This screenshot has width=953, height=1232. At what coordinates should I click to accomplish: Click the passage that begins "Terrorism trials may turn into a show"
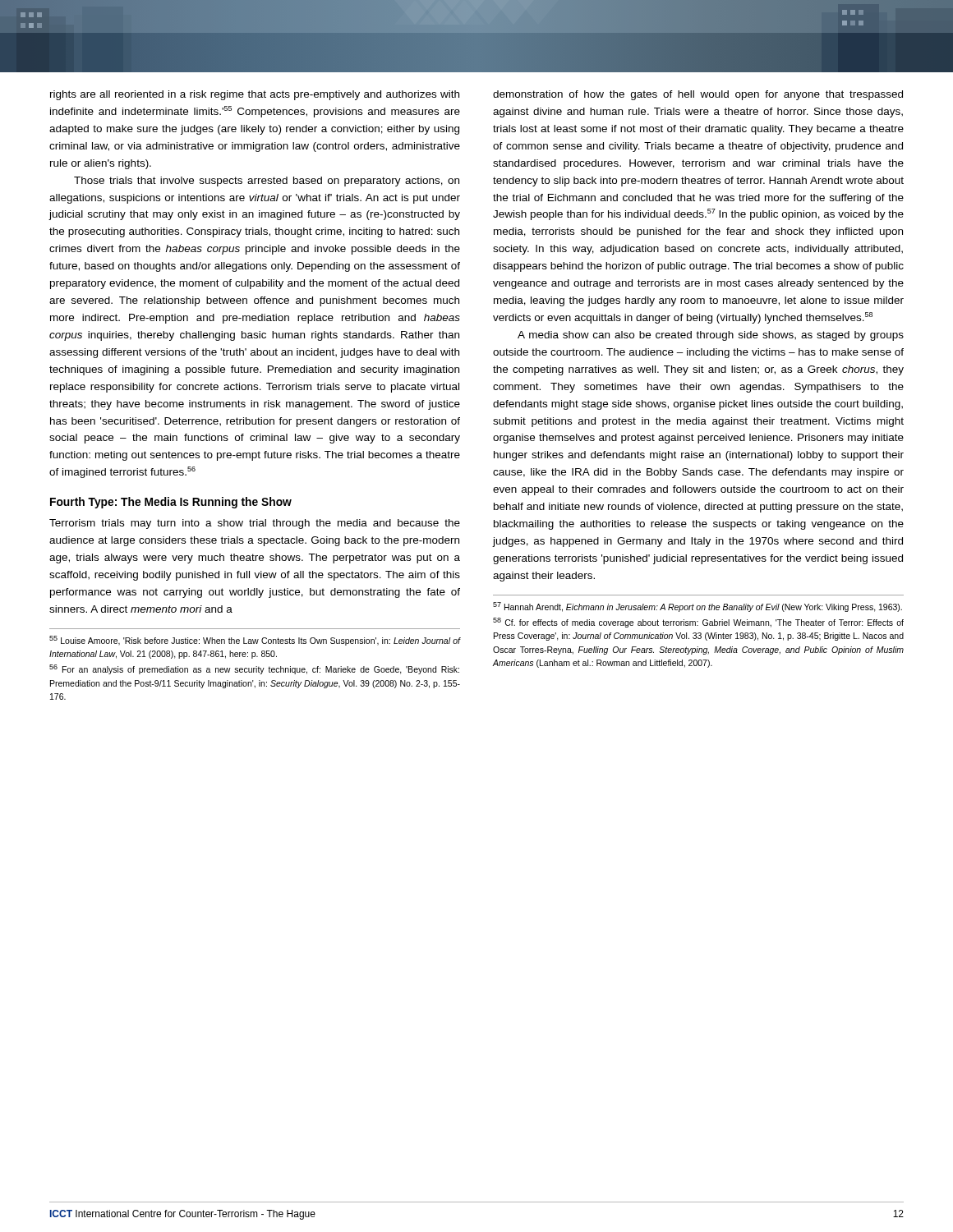click(x=255, y=567)
